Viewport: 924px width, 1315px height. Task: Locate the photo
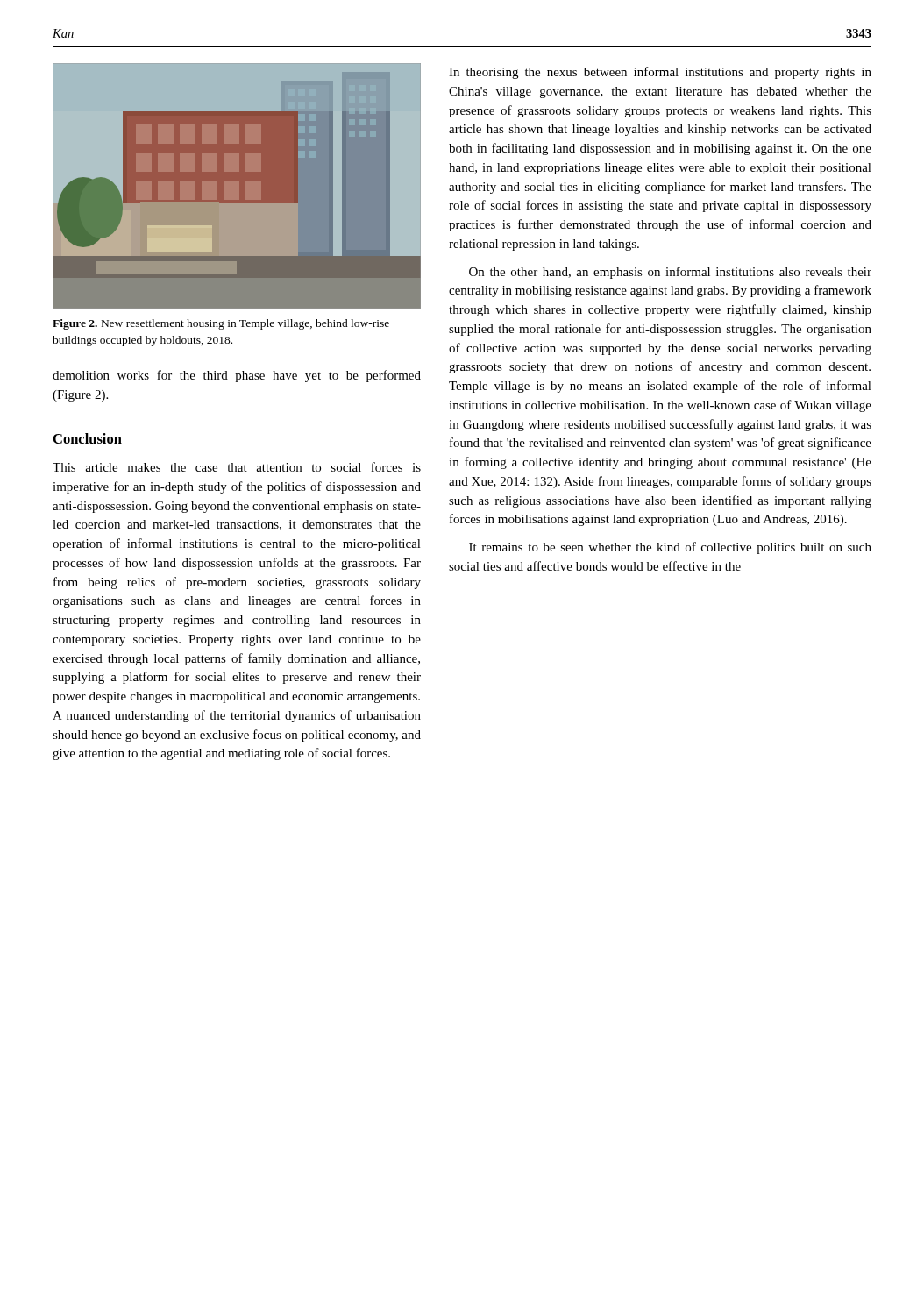pos(237,186)
